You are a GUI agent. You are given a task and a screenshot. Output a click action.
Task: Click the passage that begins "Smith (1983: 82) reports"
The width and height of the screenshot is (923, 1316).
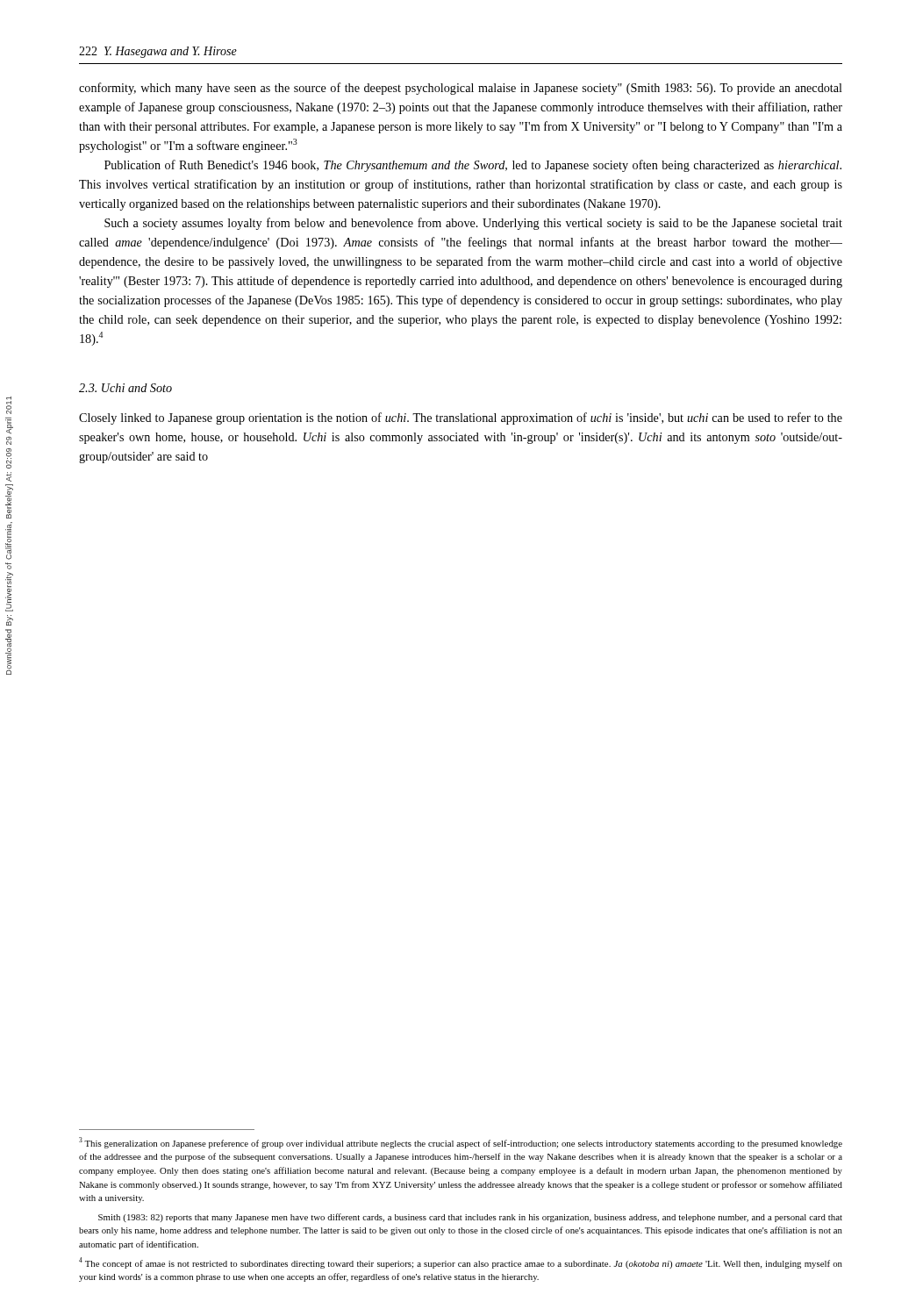[x=461, y=1230]
